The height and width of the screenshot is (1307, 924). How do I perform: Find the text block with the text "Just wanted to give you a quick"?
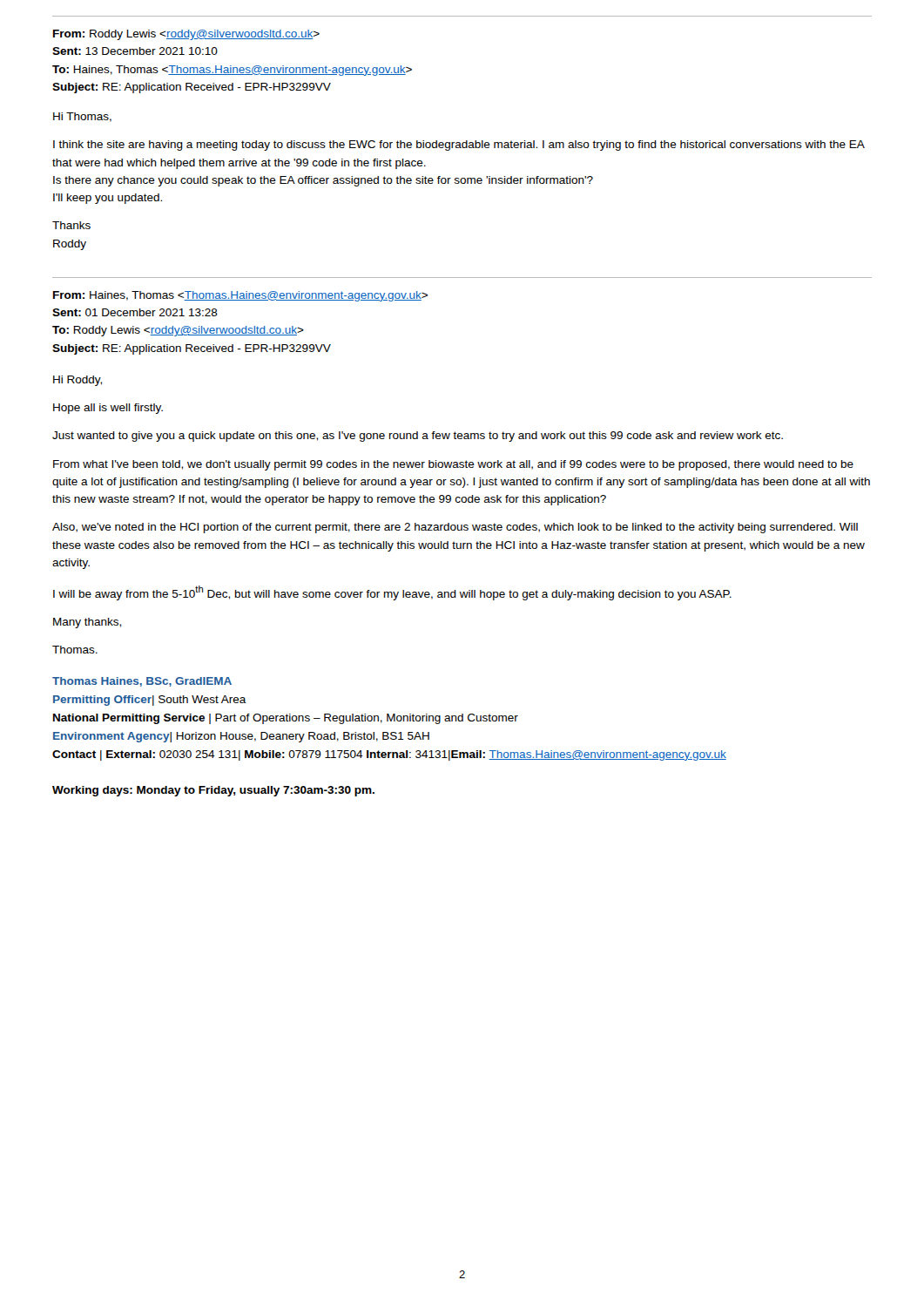pos(418,435)
